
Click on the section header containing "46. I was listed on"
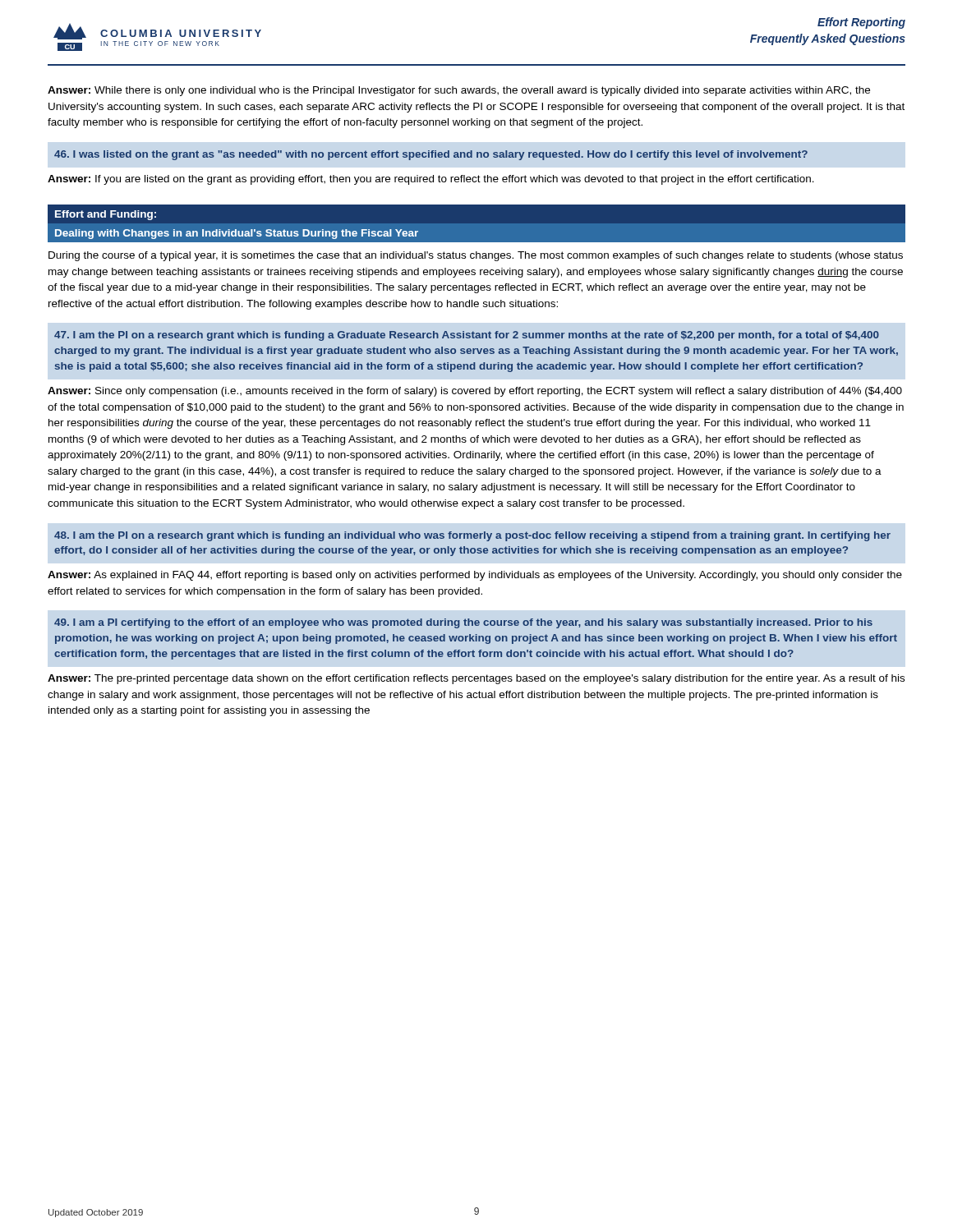pos(431,154)
